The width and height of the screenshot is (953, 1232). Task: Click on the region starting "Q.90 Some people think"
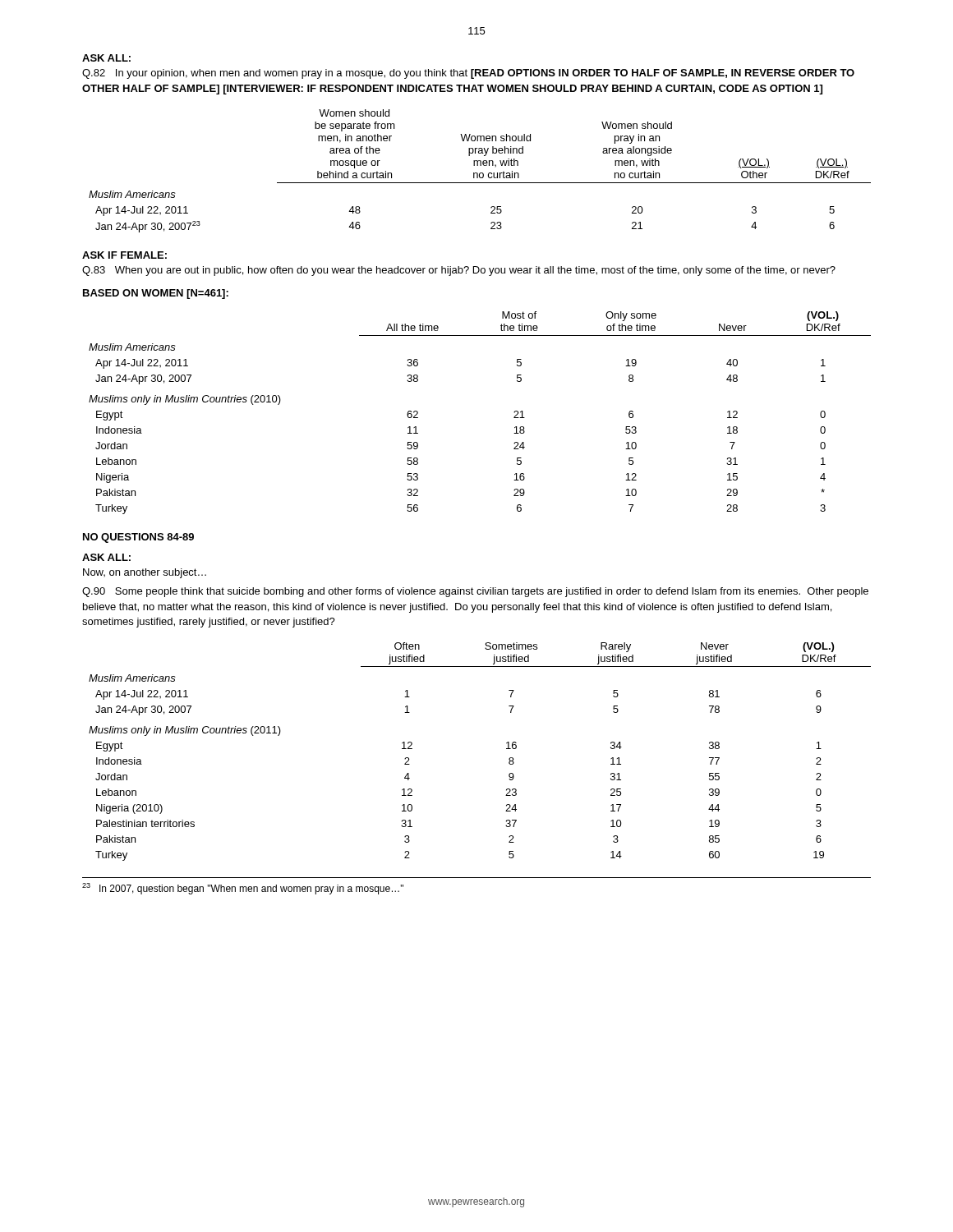[x=475, y=606]
